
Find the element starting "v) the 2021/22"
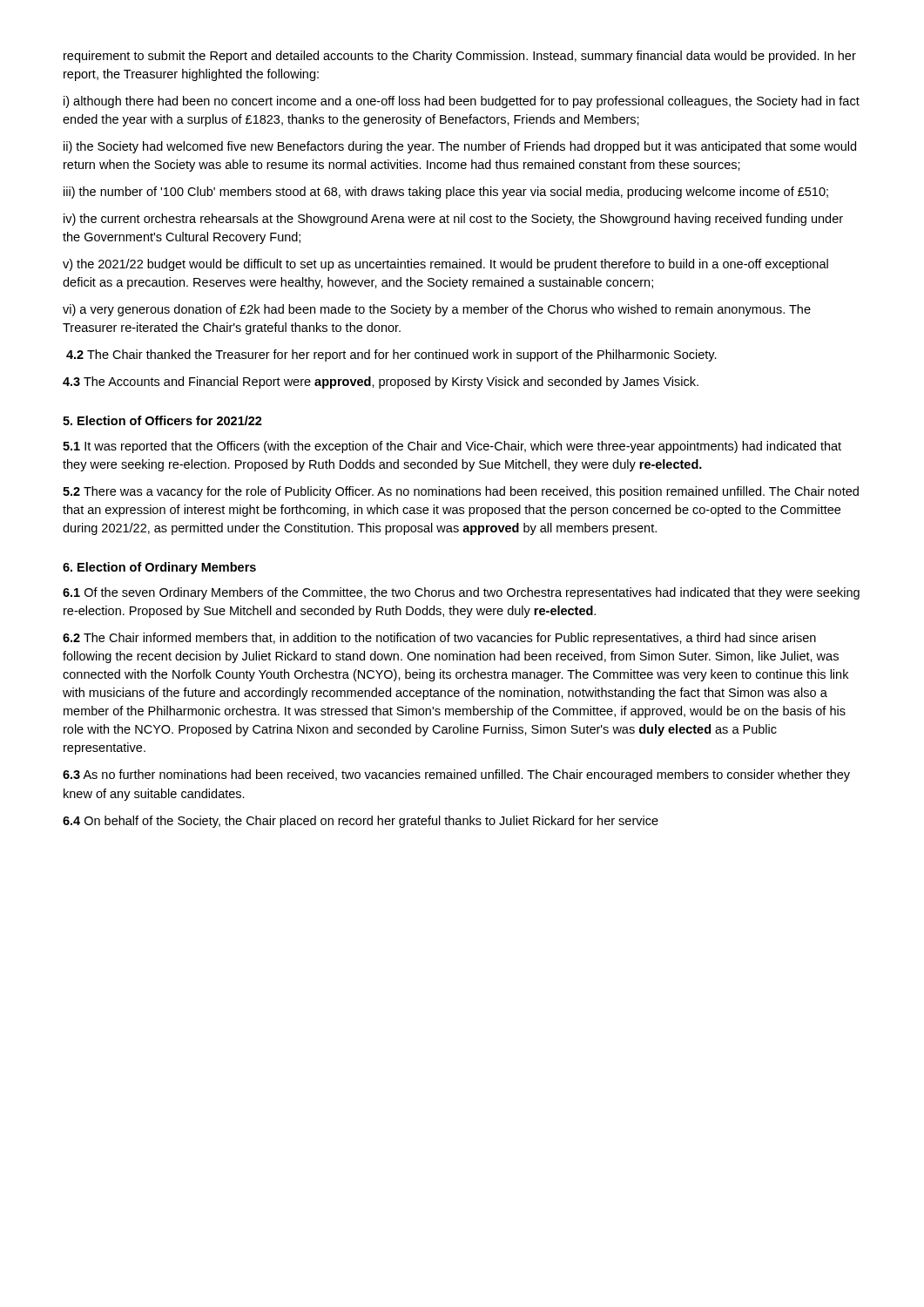pos(446,273)
